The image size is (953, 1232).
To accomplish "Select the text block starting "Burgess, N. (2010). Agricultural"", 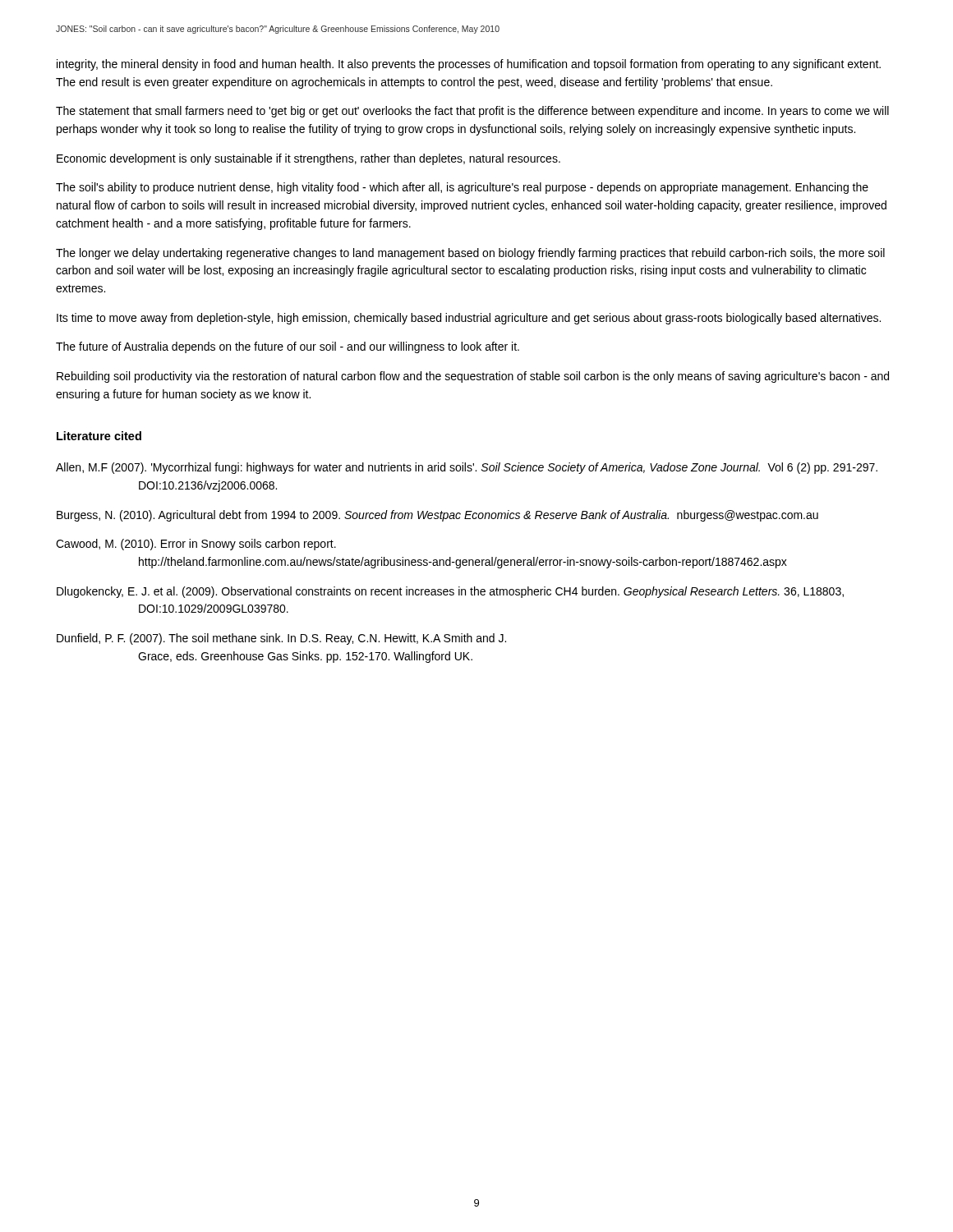I will 437,515.
